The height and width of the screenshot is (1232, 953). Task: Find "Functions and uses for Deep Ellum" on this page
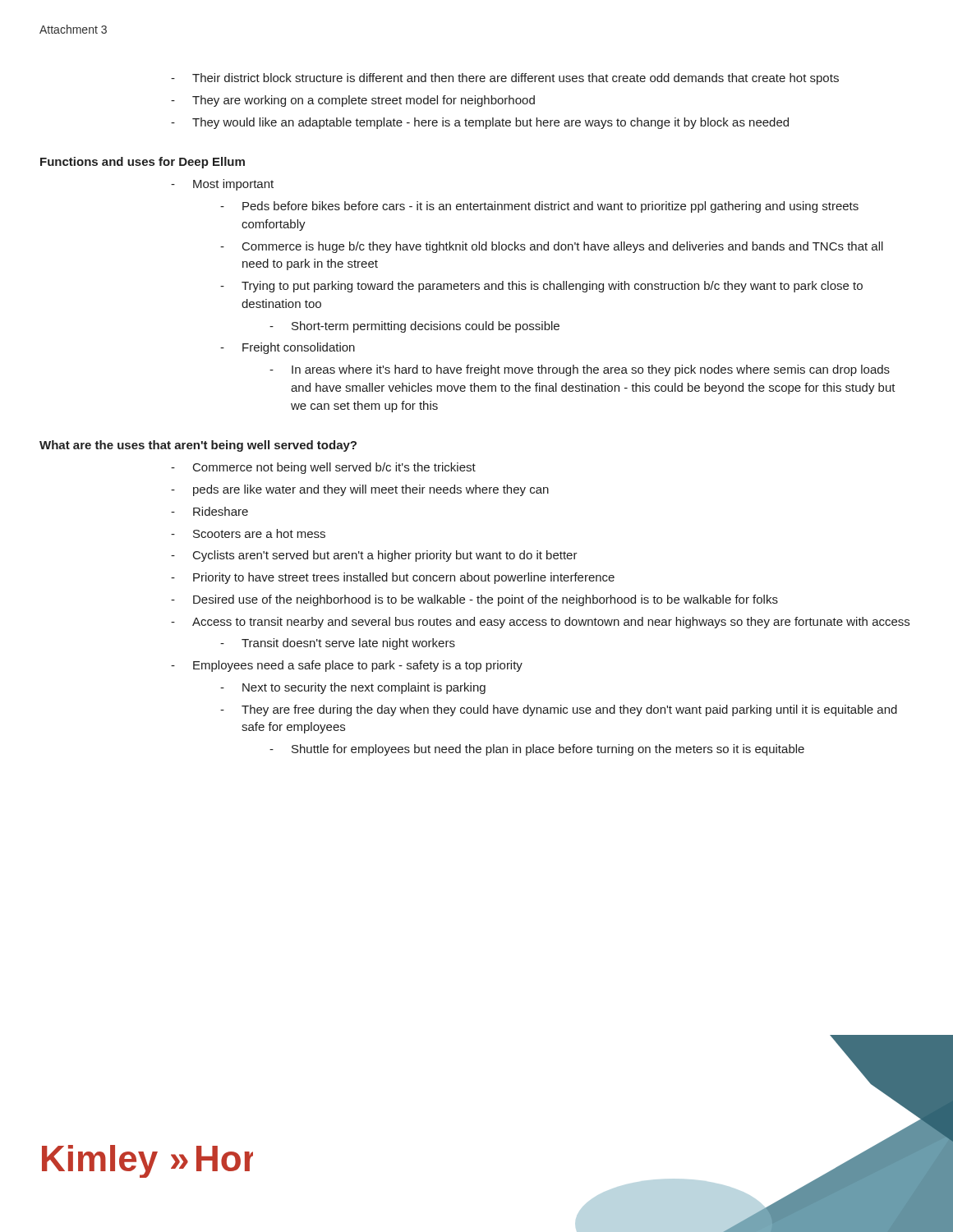(x=143, y=162)
